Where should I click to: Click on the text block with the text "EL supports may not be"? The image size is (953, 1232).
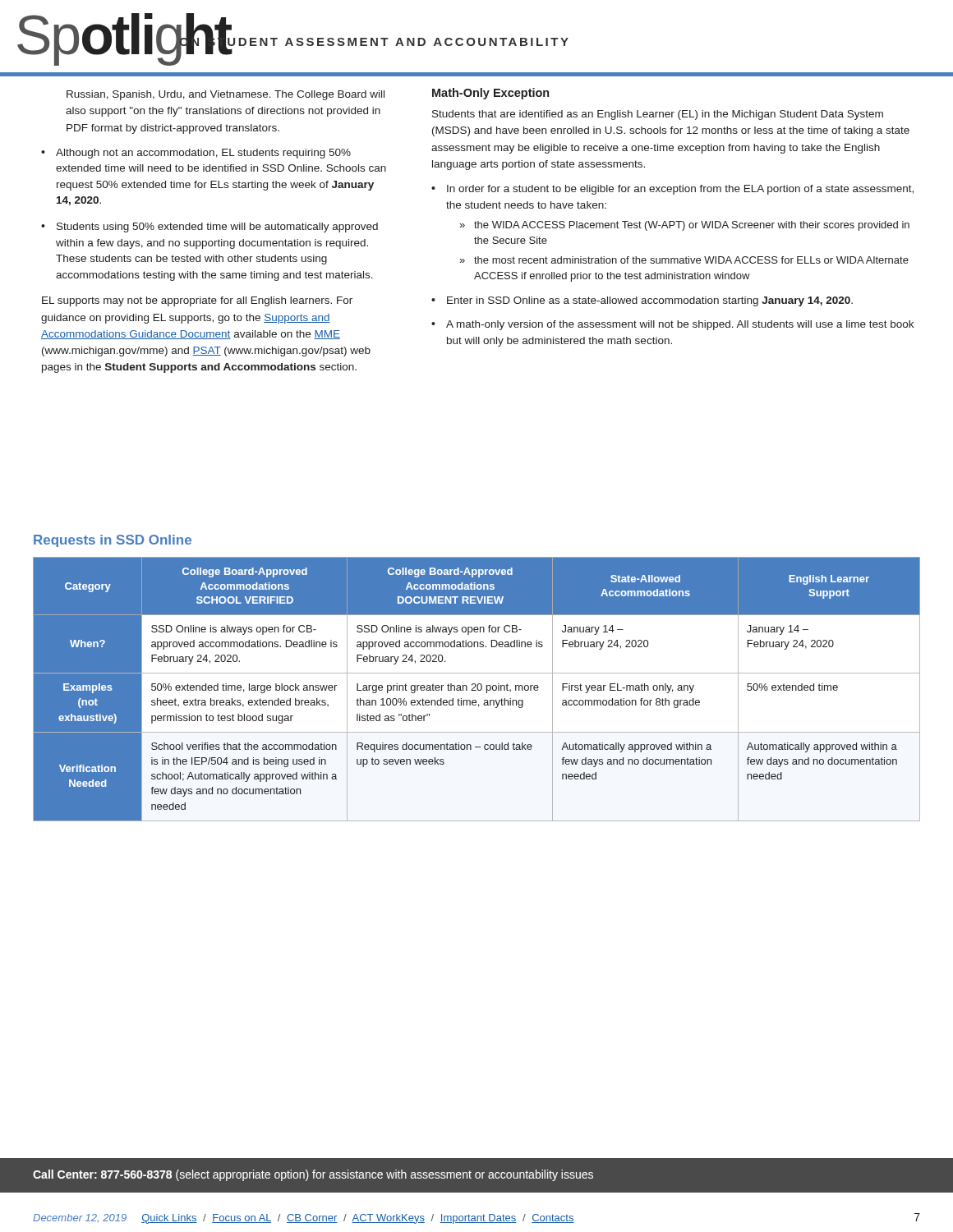point(206,334)
